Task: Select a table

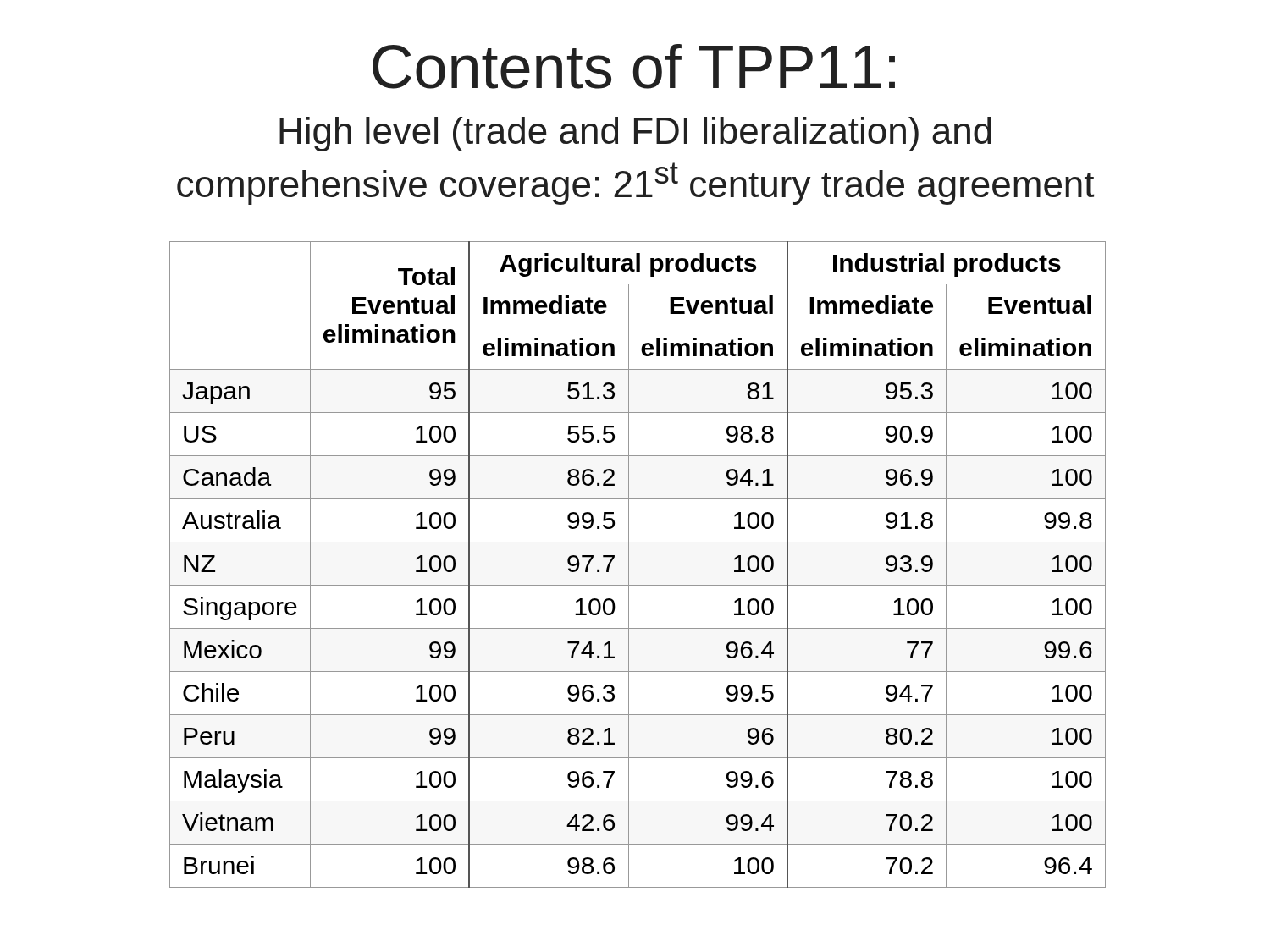Action: pyautogui.click(x=635, y=564)
